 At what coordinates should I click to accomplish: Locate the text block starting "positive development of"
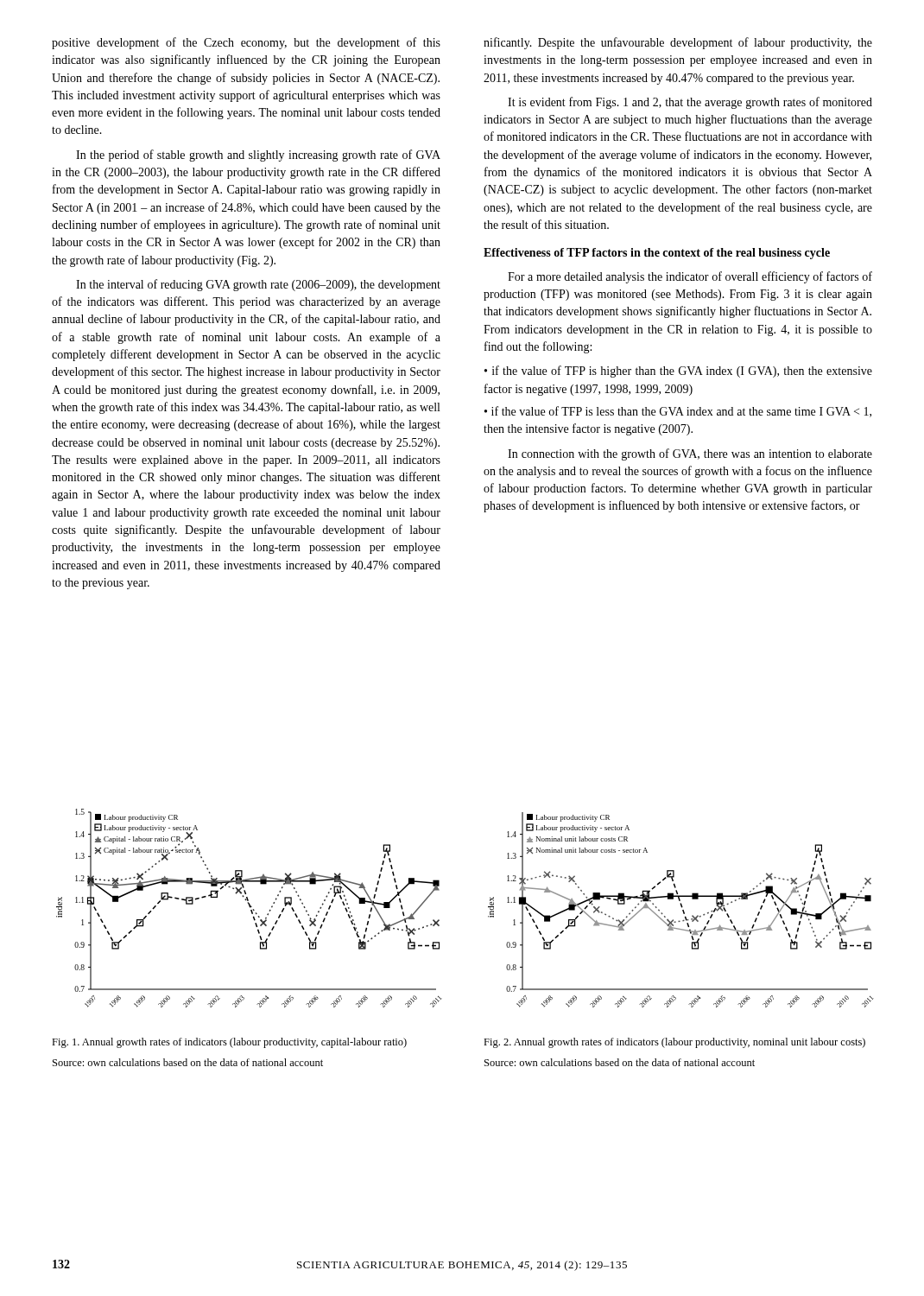[x=246, y=313]
